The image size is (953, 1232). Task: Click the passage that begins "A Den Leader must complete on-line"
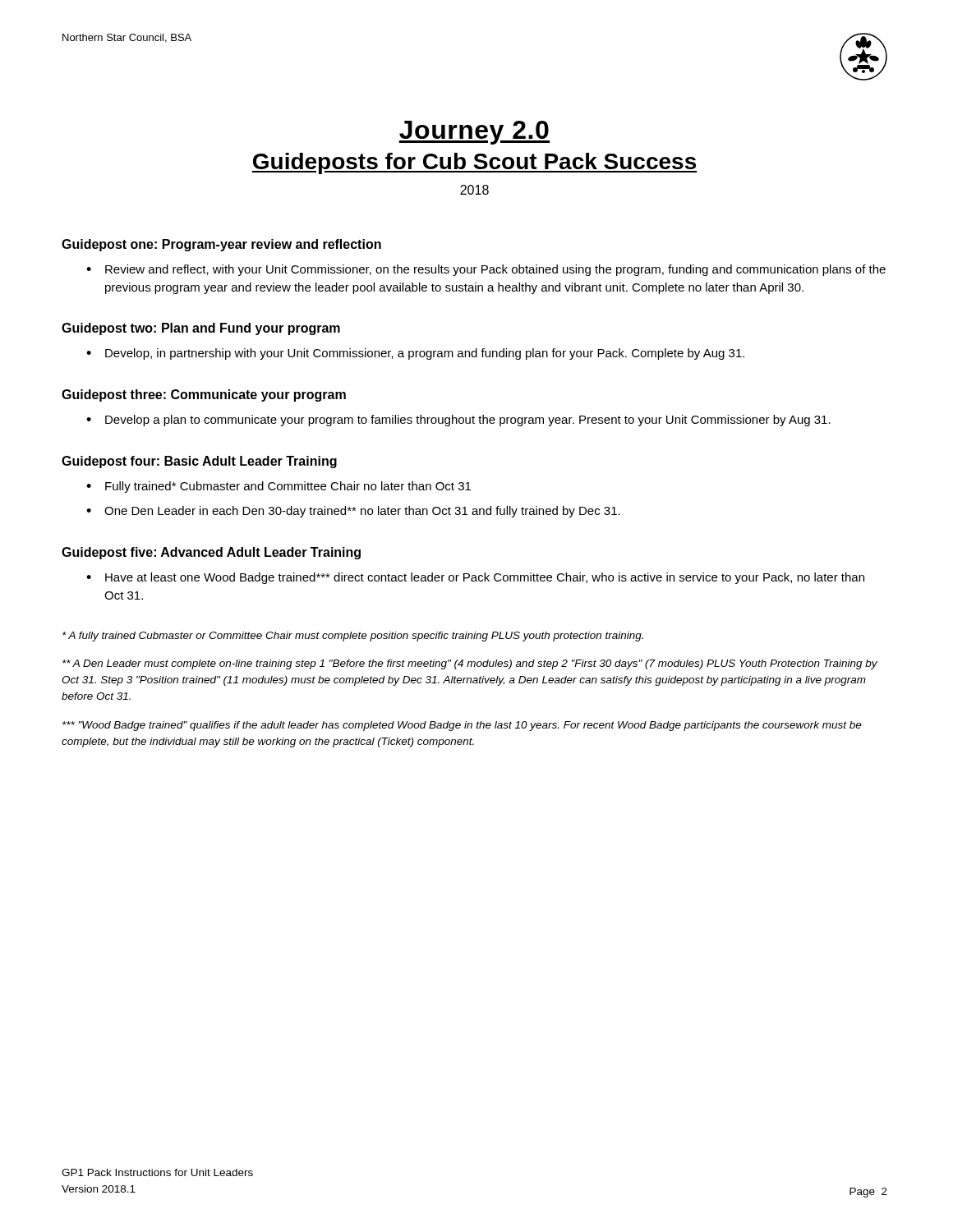474,680
